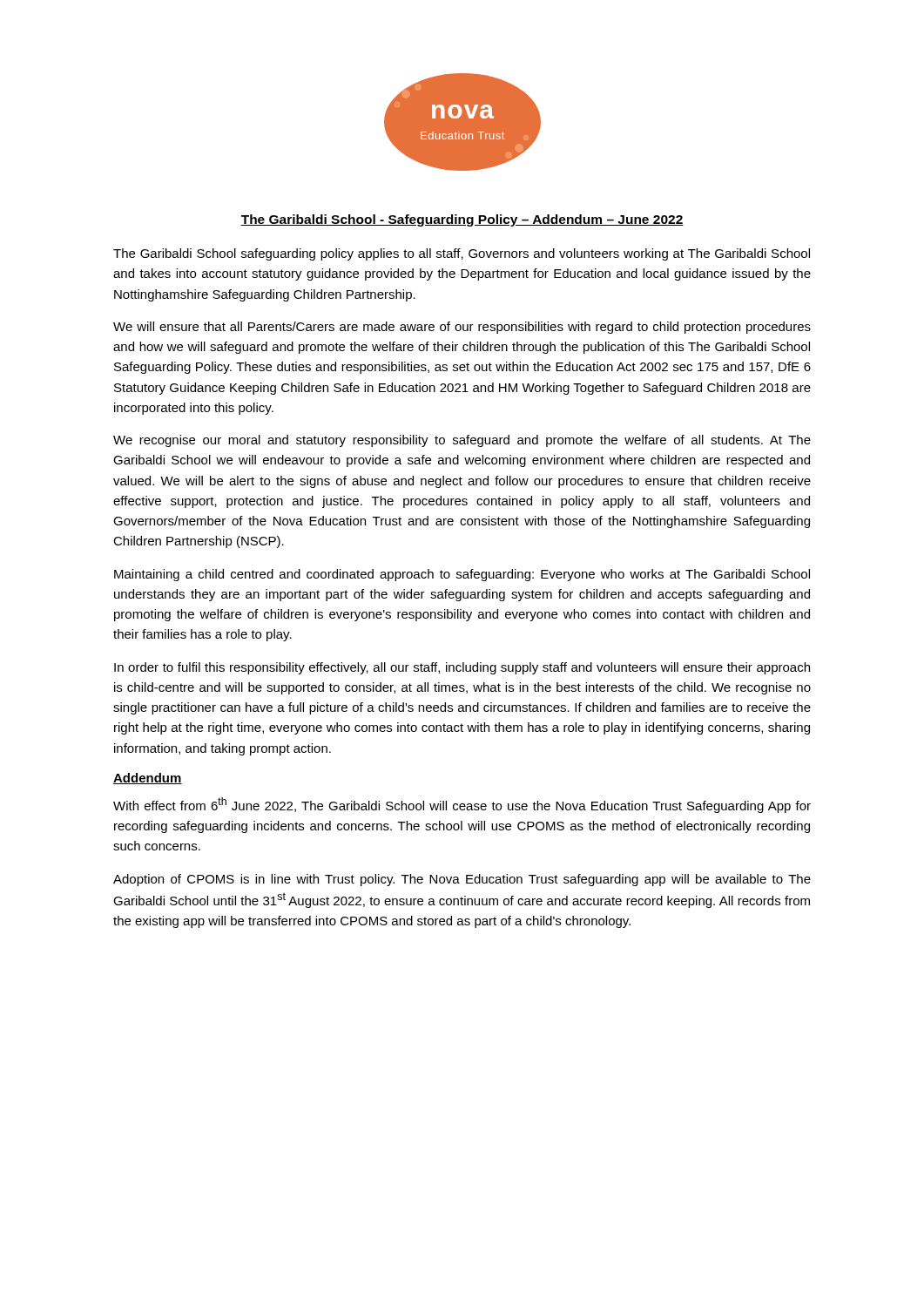Find the block on this page that starts "Maintaining a child centred and"
Image resolution: width=924 pixels, height=1307 pixels.
(x=462, y=604)
